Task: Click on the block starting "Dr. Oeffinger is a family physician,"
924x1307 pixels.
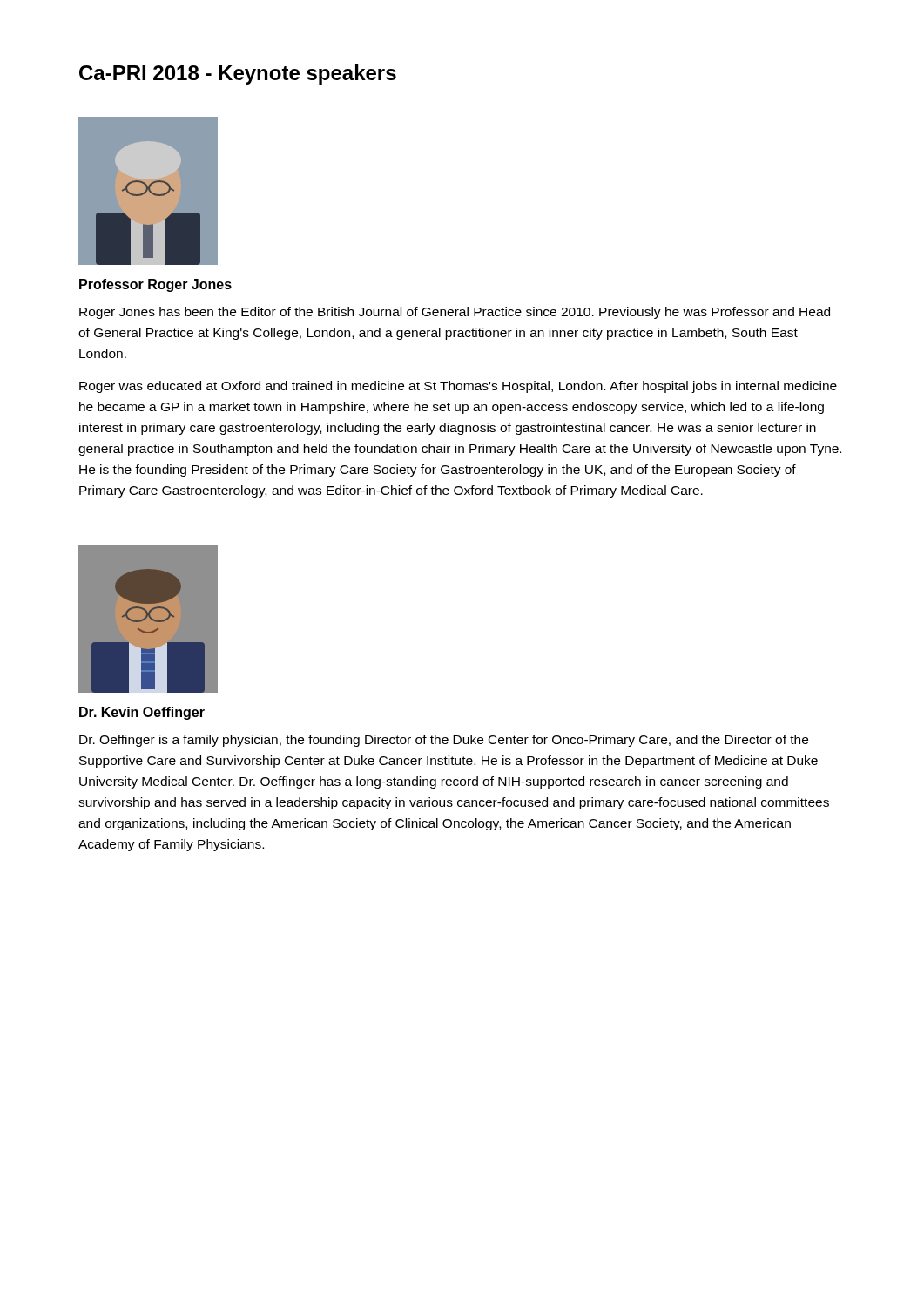Action: [x=454, y=792]
